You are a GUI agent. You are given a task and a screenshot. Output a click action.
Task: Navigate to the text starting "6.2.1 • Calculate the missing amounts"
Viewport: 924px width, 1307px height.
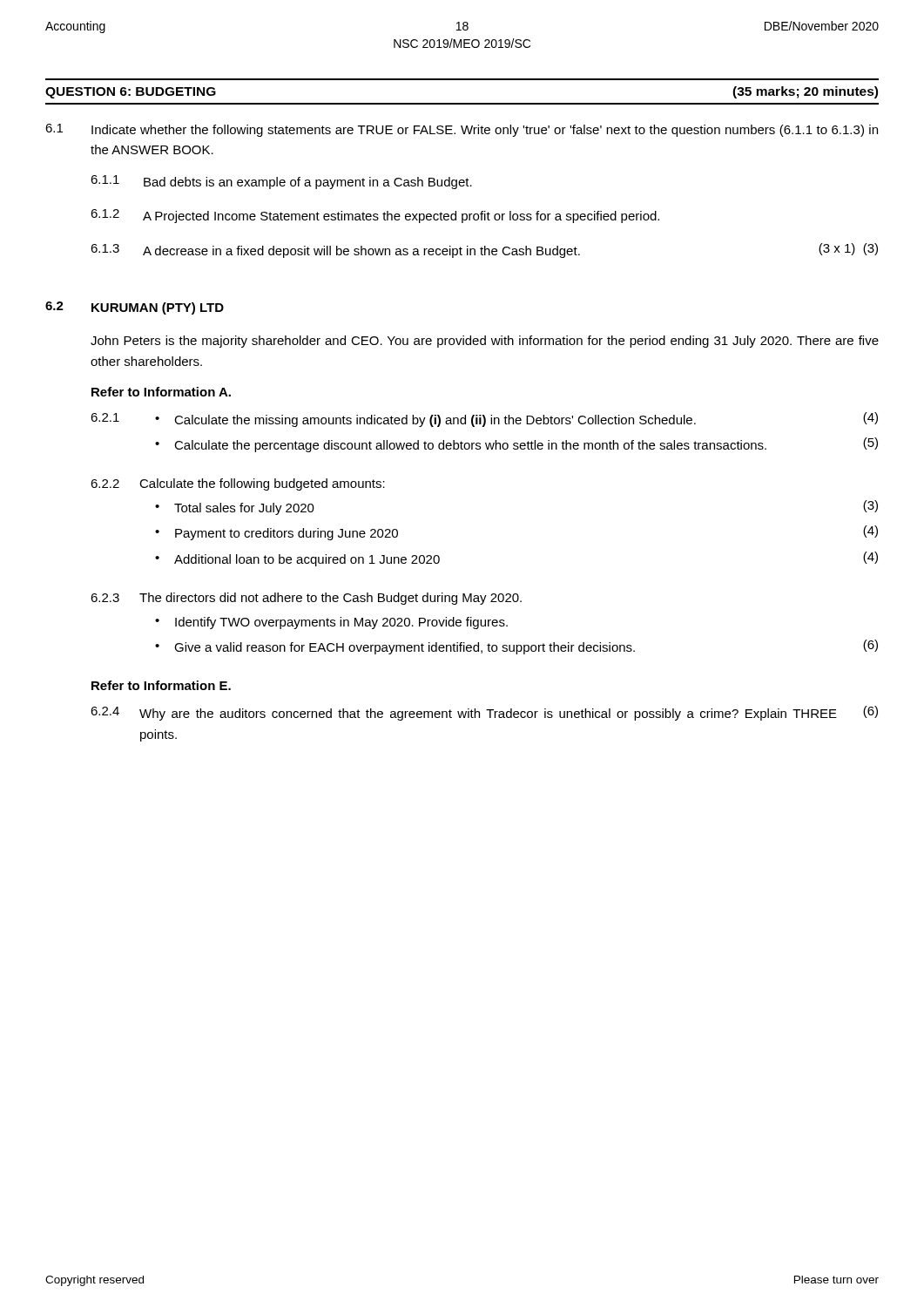click(x=485, y=435)
